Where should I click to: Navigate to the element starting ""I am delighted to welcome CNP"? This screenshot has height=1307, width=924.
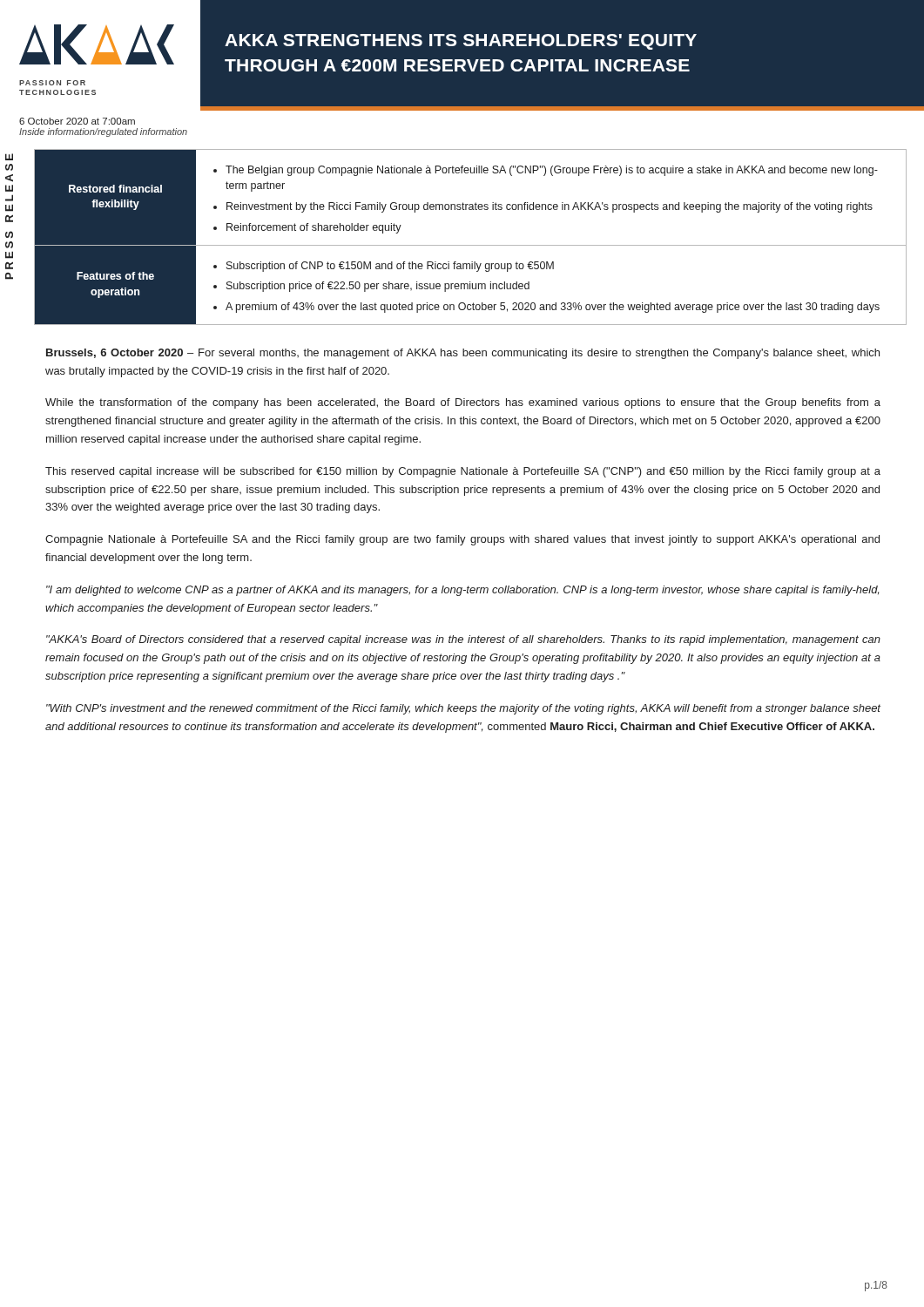(x=463, y=598)
